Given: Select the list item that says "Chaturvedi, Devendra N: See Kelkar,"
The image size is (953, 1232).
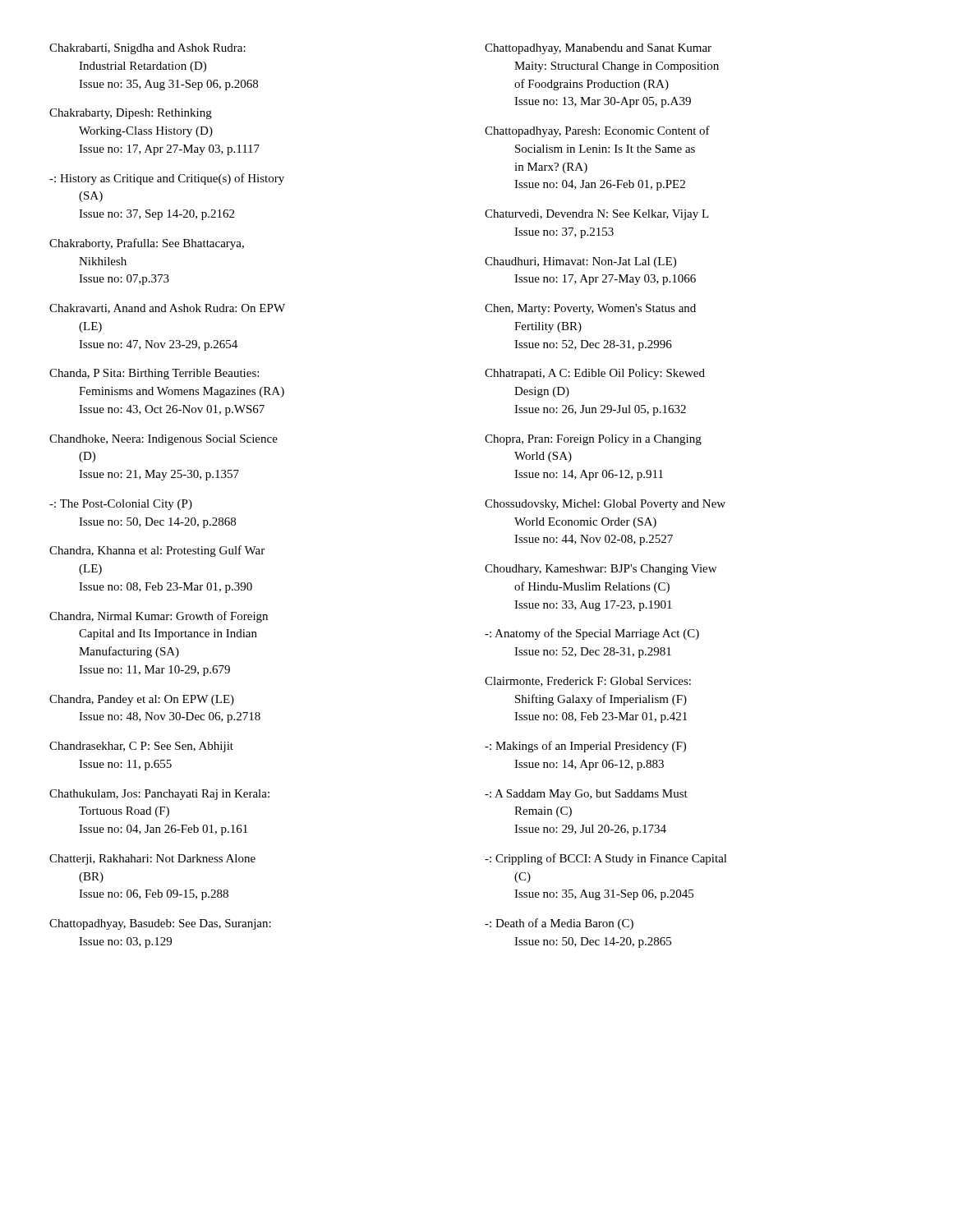Looking at the screenshot, I should coord(694,223).
